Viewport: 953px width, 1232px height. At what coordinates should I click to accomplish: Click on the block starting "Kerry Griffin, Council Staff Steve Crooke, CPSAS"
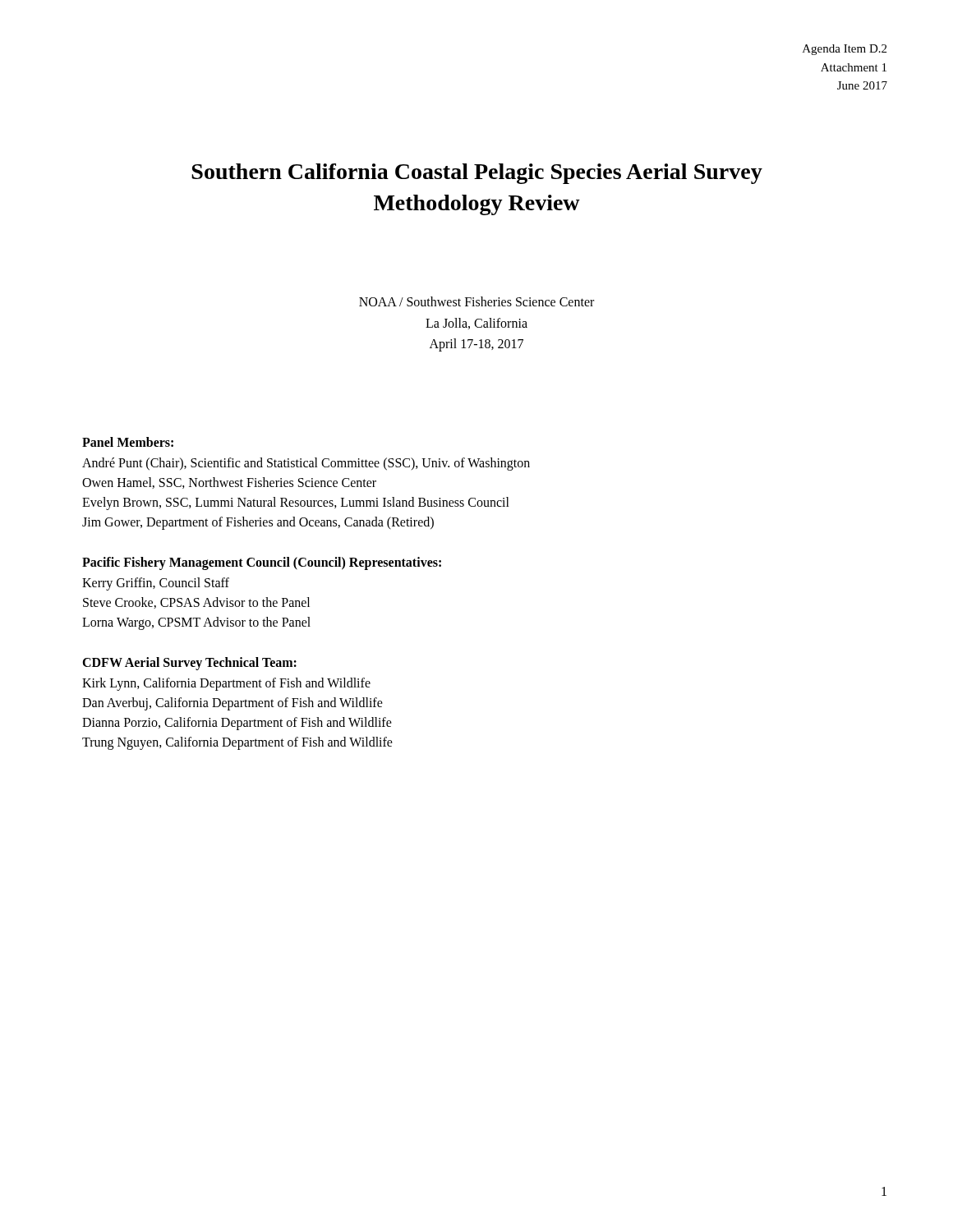[x=196, y=602]
